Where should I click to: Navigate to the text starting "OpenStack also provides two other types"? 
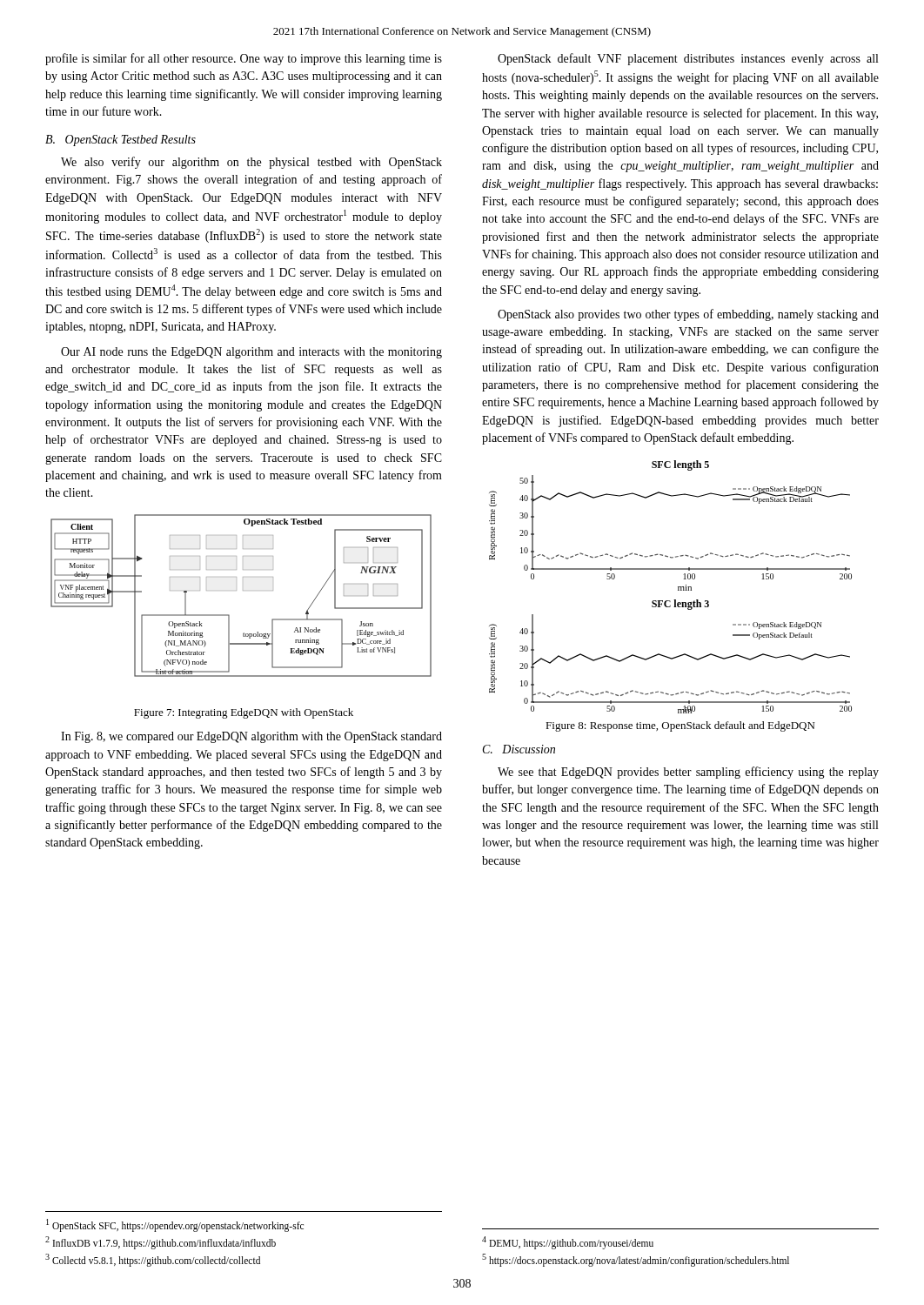pyautogui.click(x=680, y=377)
